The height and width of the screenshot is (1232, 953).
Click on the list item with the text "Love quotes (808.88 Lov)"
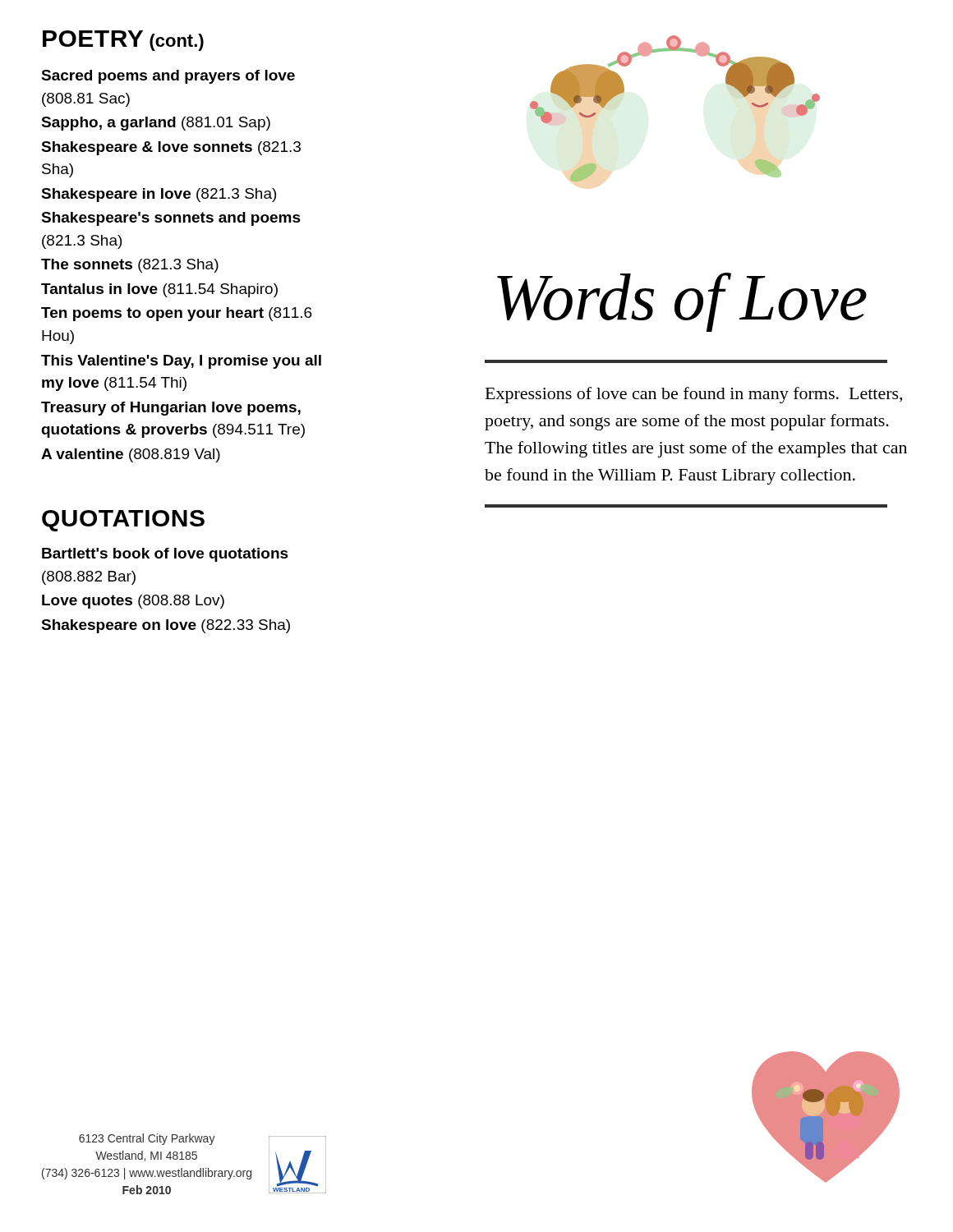pyautogui.click(x=133, y=600)
